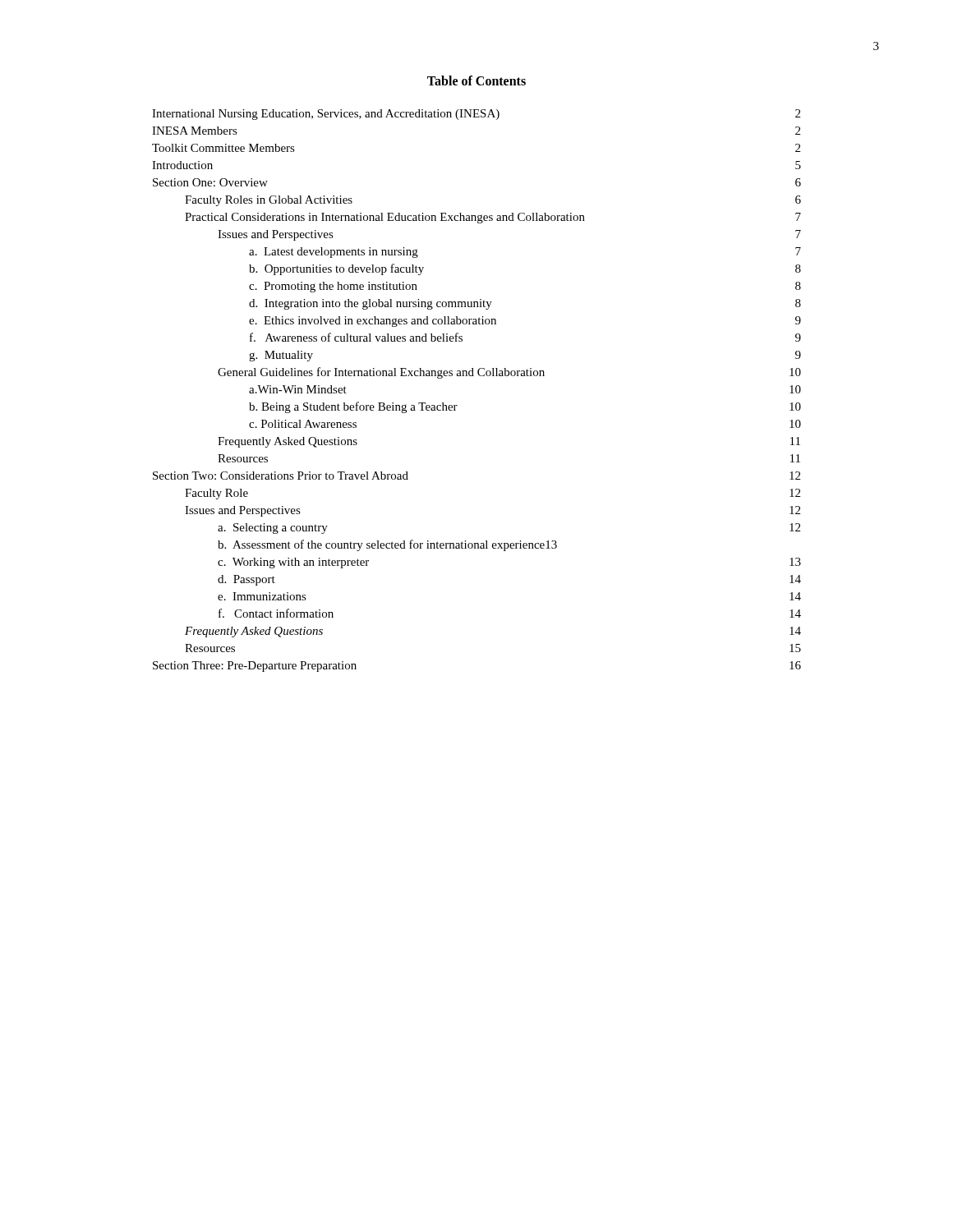The height and width of the screenshot is (1232, 953).
Task: Point to the block beginning "Practical Considerations in International"
Action: click(x=493, y=217)
